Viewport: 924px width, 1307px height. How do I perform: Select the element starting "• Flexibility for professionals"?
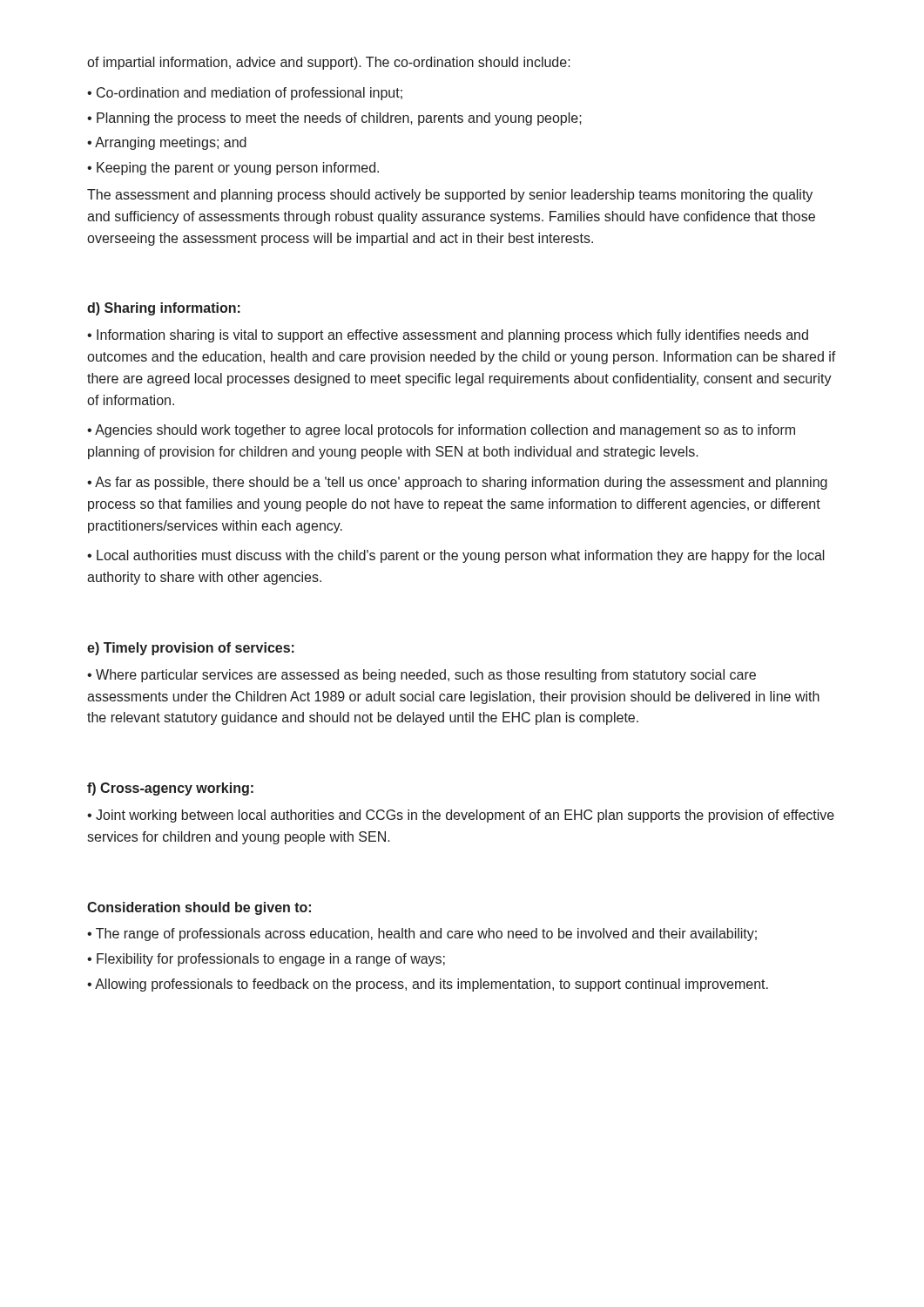(x=267, y=959)
